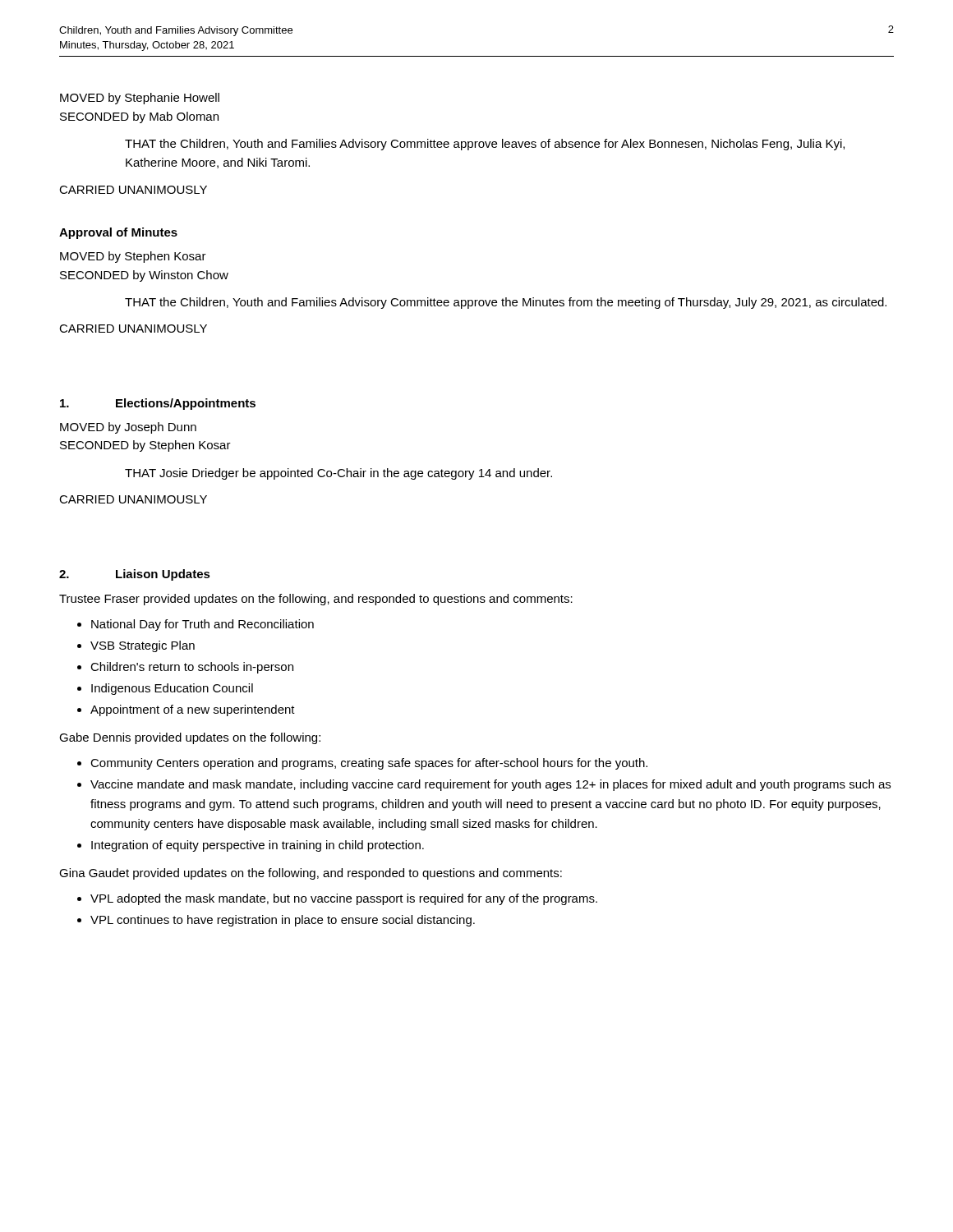Select the text starting "Vaccine mandate and mask"
953x1232 pixels.
click(x=491, y=804)
